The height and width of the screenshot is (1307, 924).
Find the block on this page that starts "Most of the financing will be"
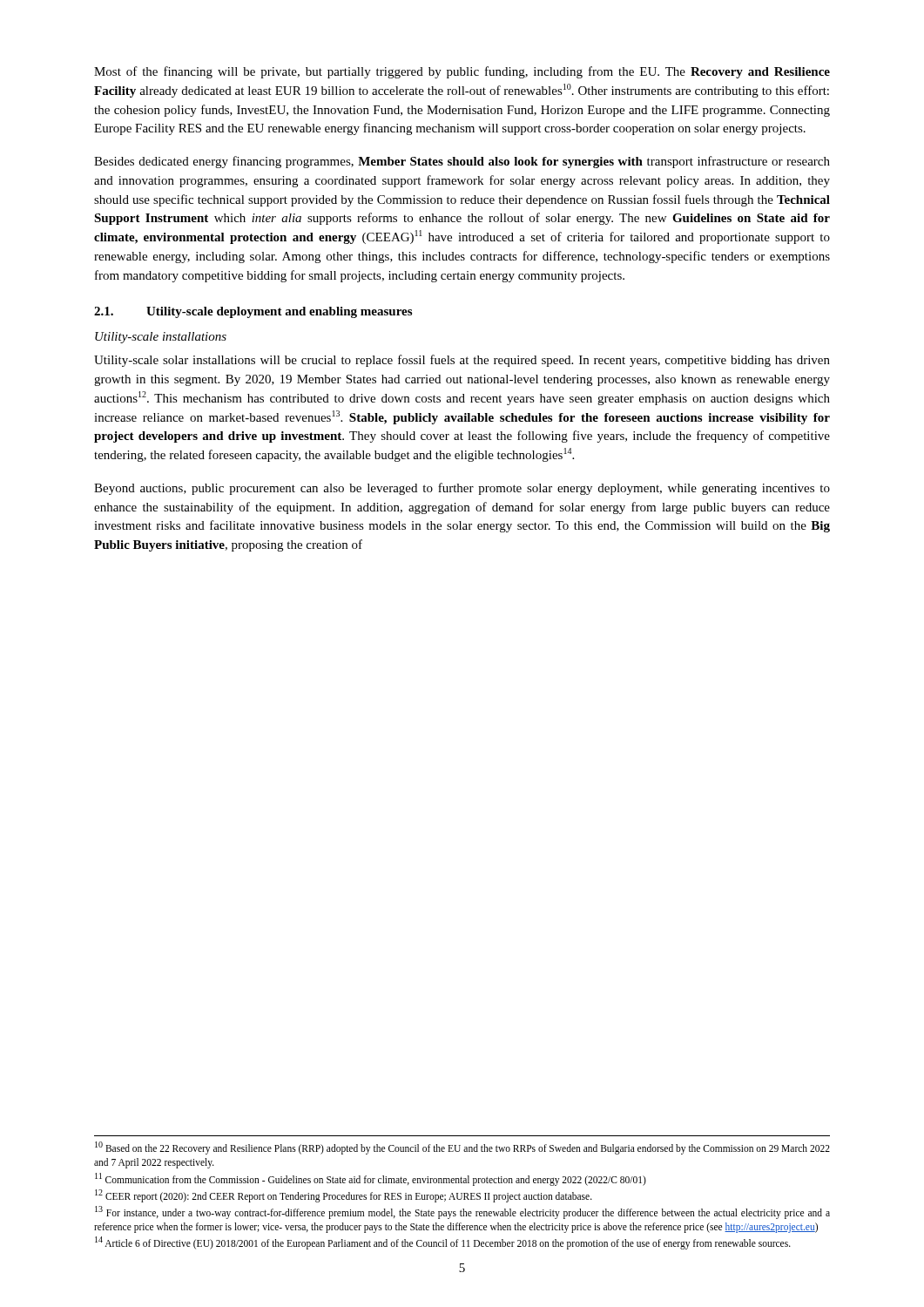click(x=462, y=101)
